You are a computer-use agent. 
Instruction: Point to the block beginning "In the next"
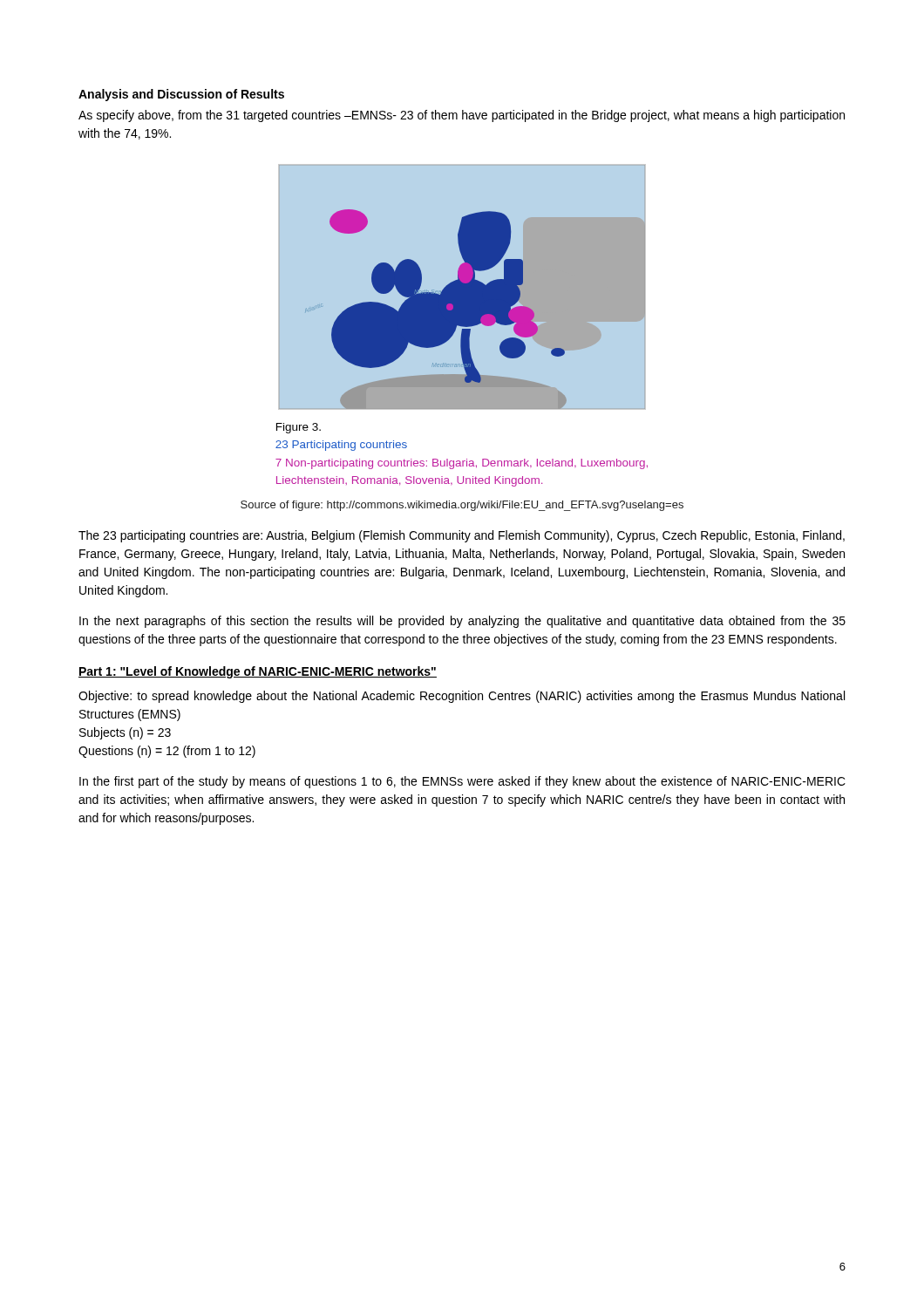point(462,630)
